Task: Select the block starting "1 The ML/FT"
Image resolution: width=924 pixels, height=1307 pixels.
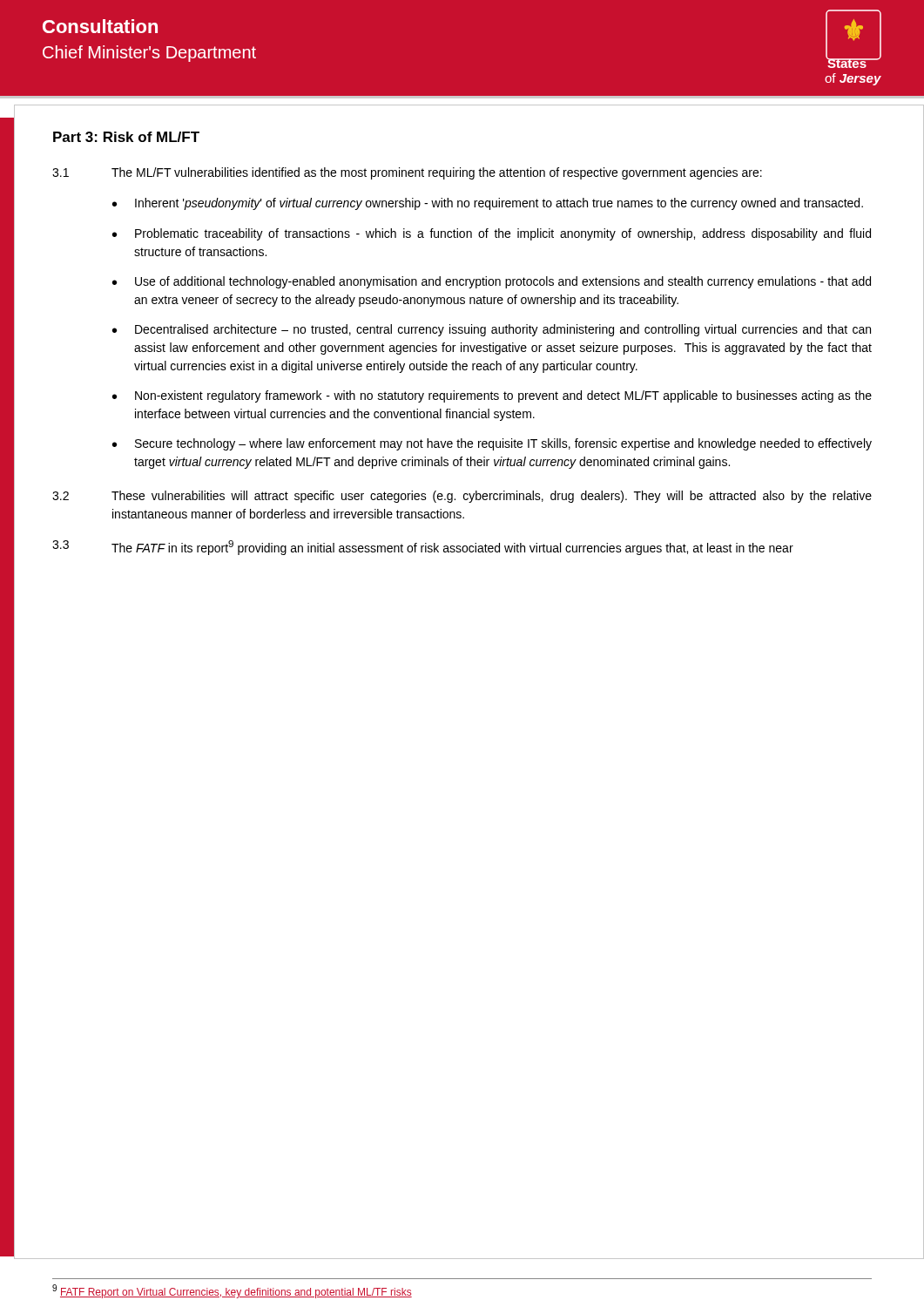Action: click(462, 173)
